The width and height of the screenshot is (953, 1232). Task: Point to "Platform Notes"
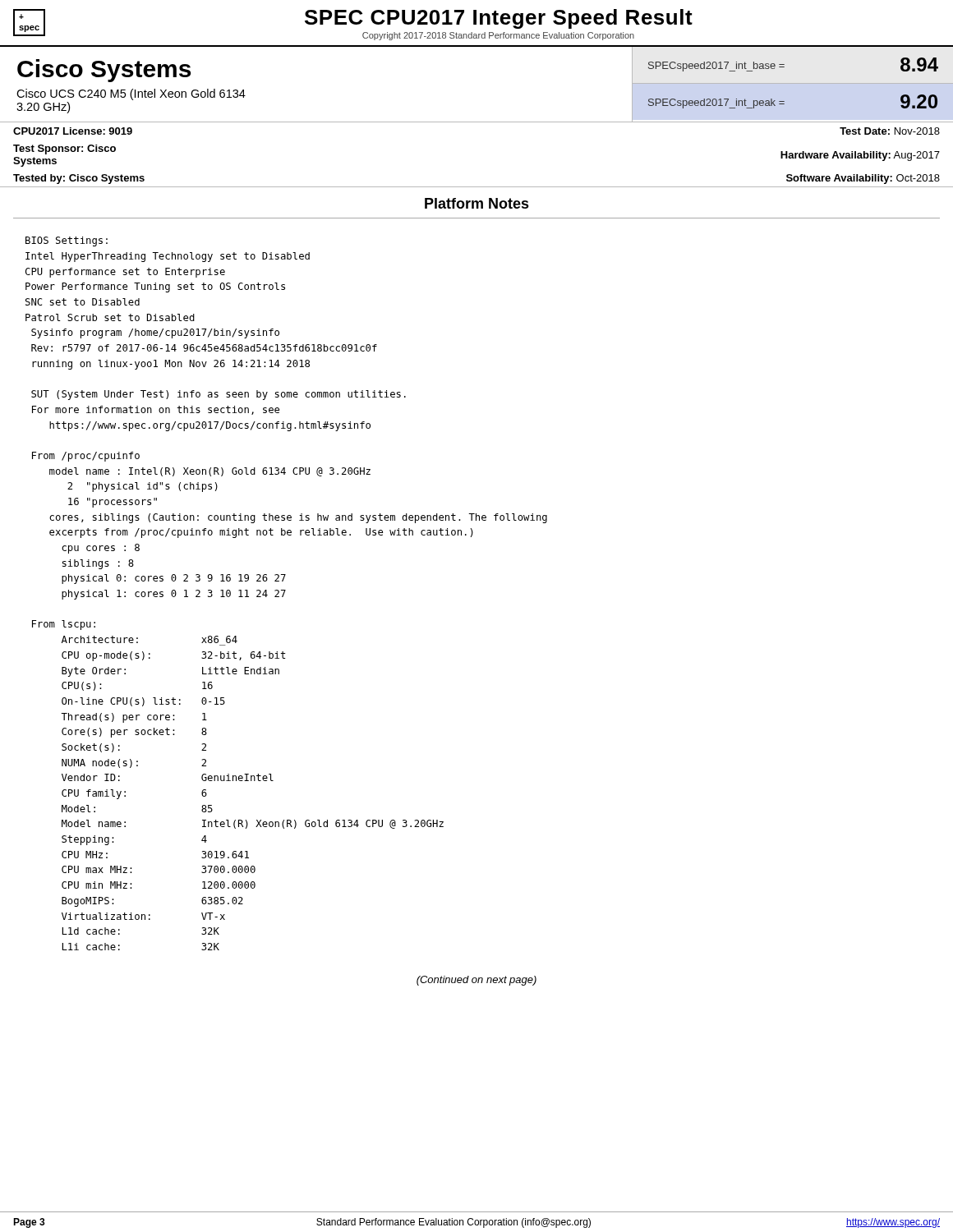point(476,204)
